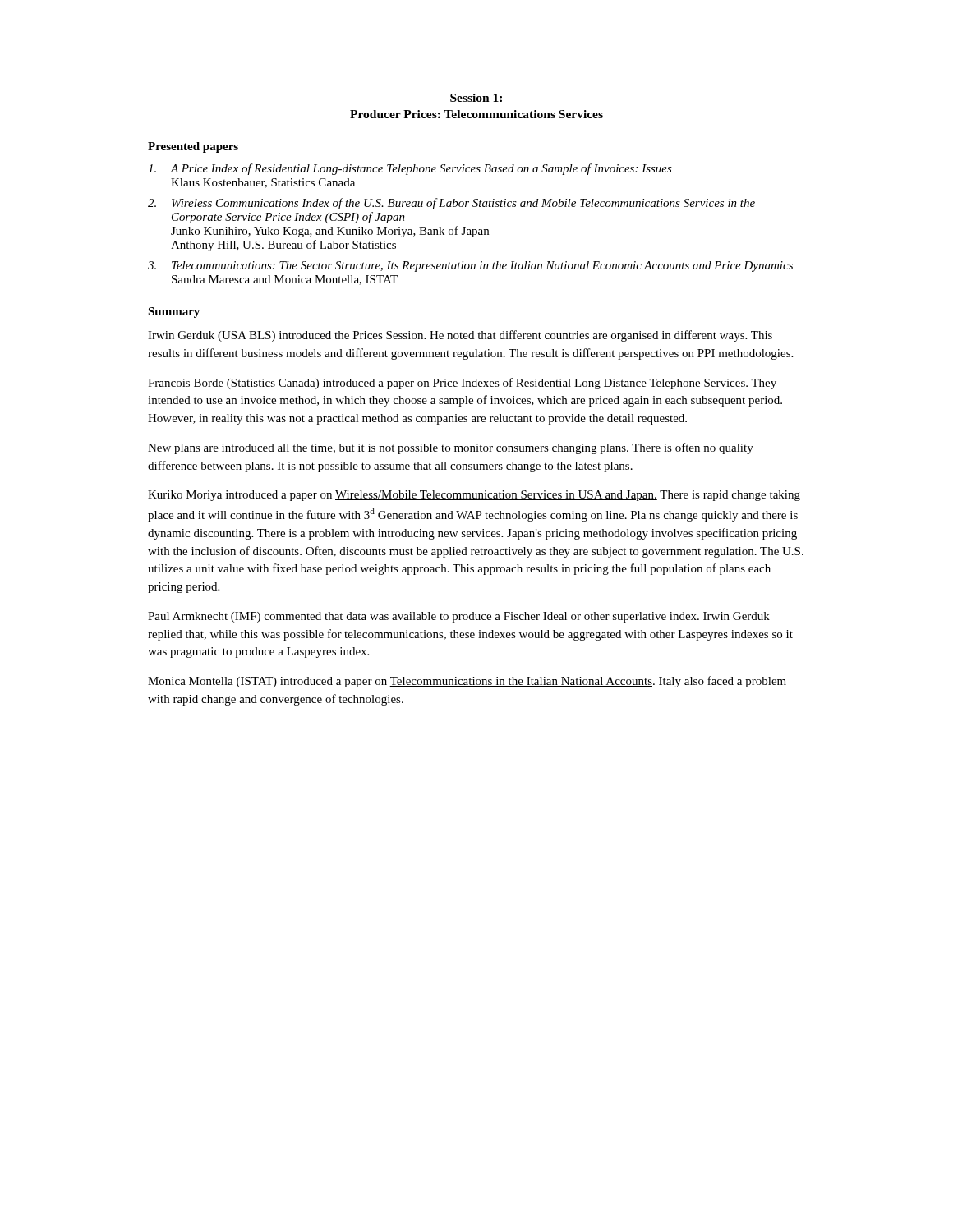Click on the region starting "Session 1: Producer Prices: Telecommunications"
This screenshot has width=953, height=1232.
pyautogui.click(x=476, y=106)
